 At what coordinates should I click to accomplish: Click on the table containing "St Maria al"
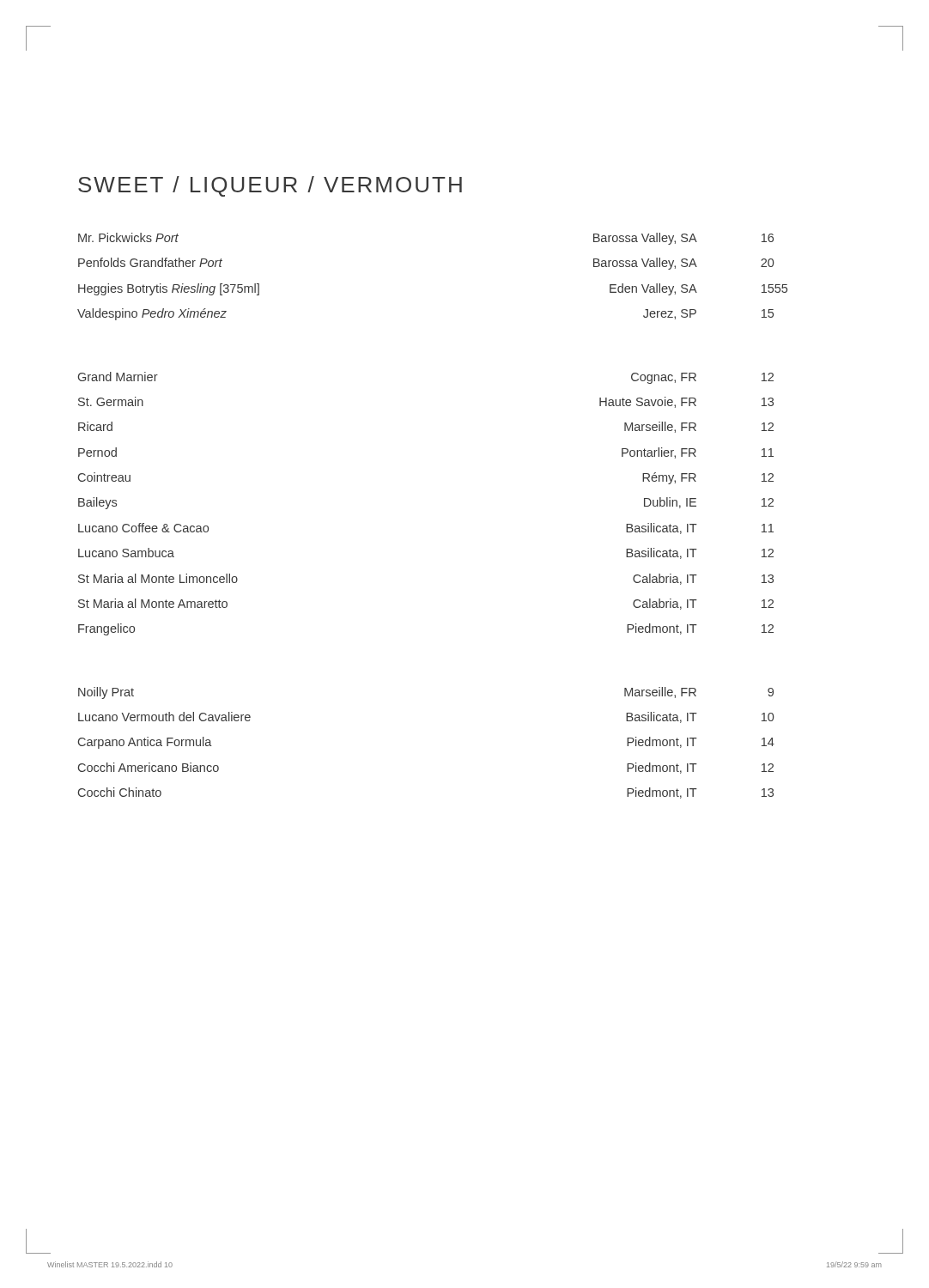pos(464,503)
